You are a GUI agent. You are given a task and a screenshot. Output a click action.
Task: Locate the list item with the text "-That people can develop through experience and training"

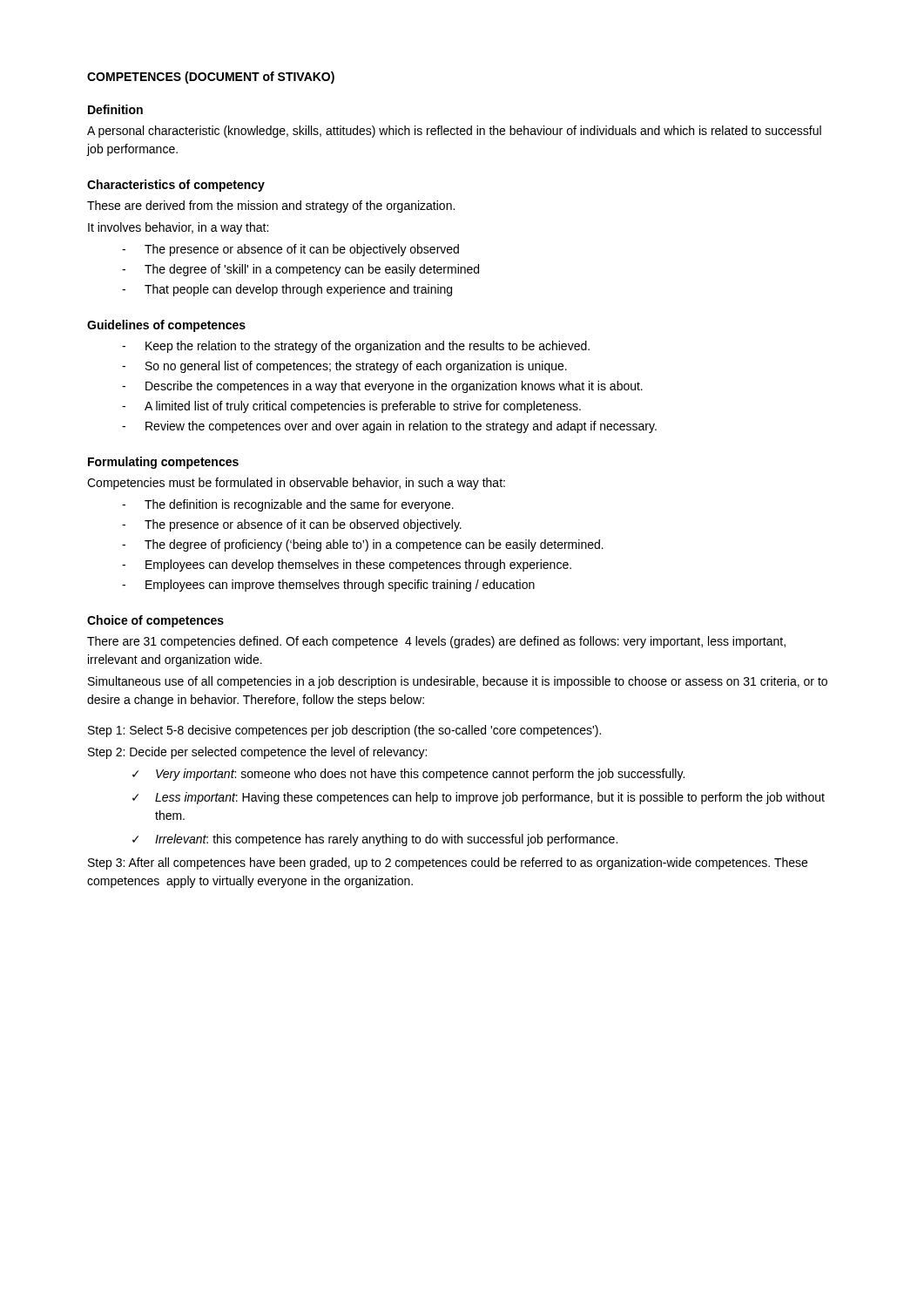(288, 290)
